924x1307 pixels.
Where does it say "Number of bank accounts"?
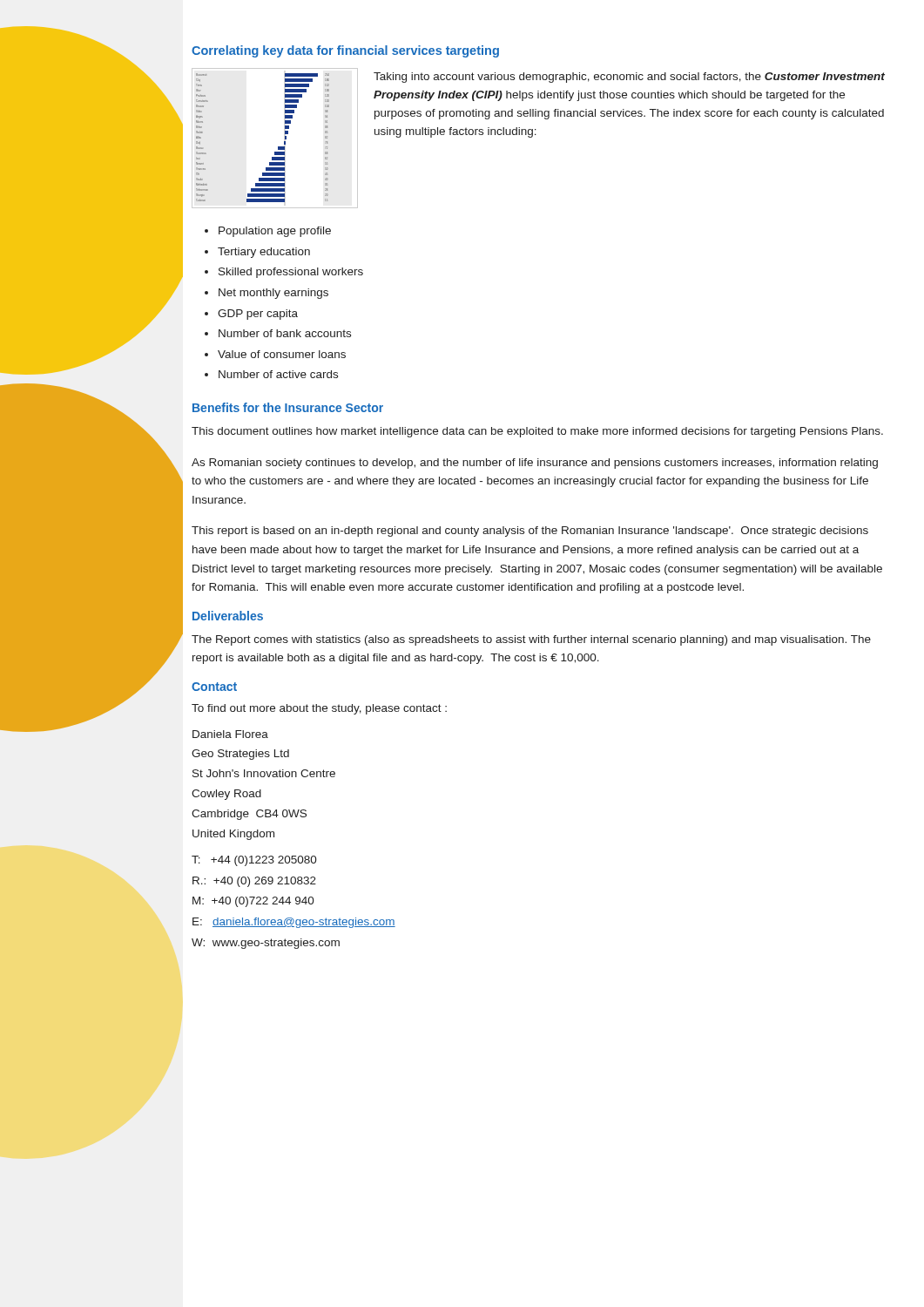point(285,333)
